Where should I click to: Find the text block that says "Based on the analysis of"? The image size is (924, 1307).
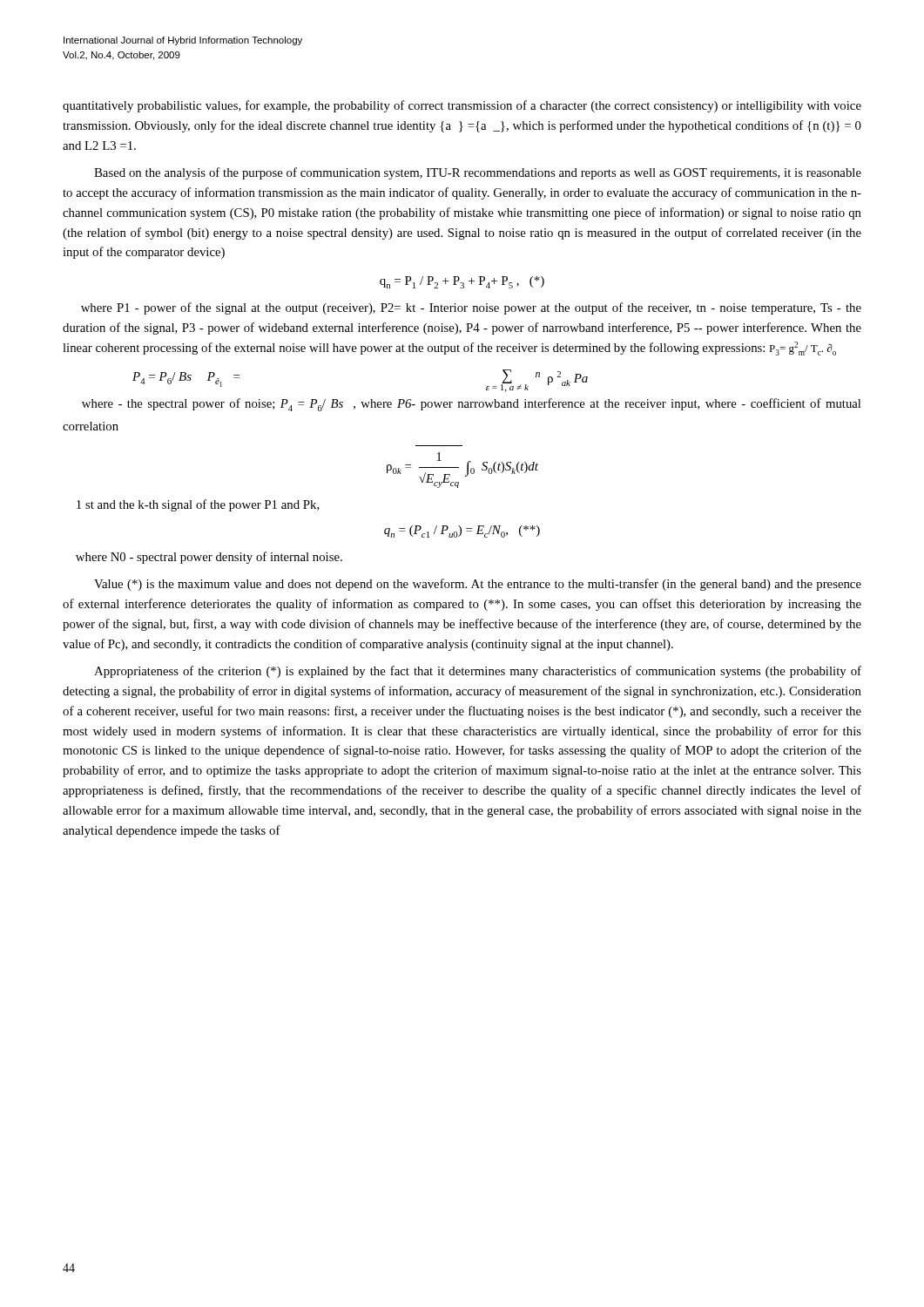coord(462,212)
